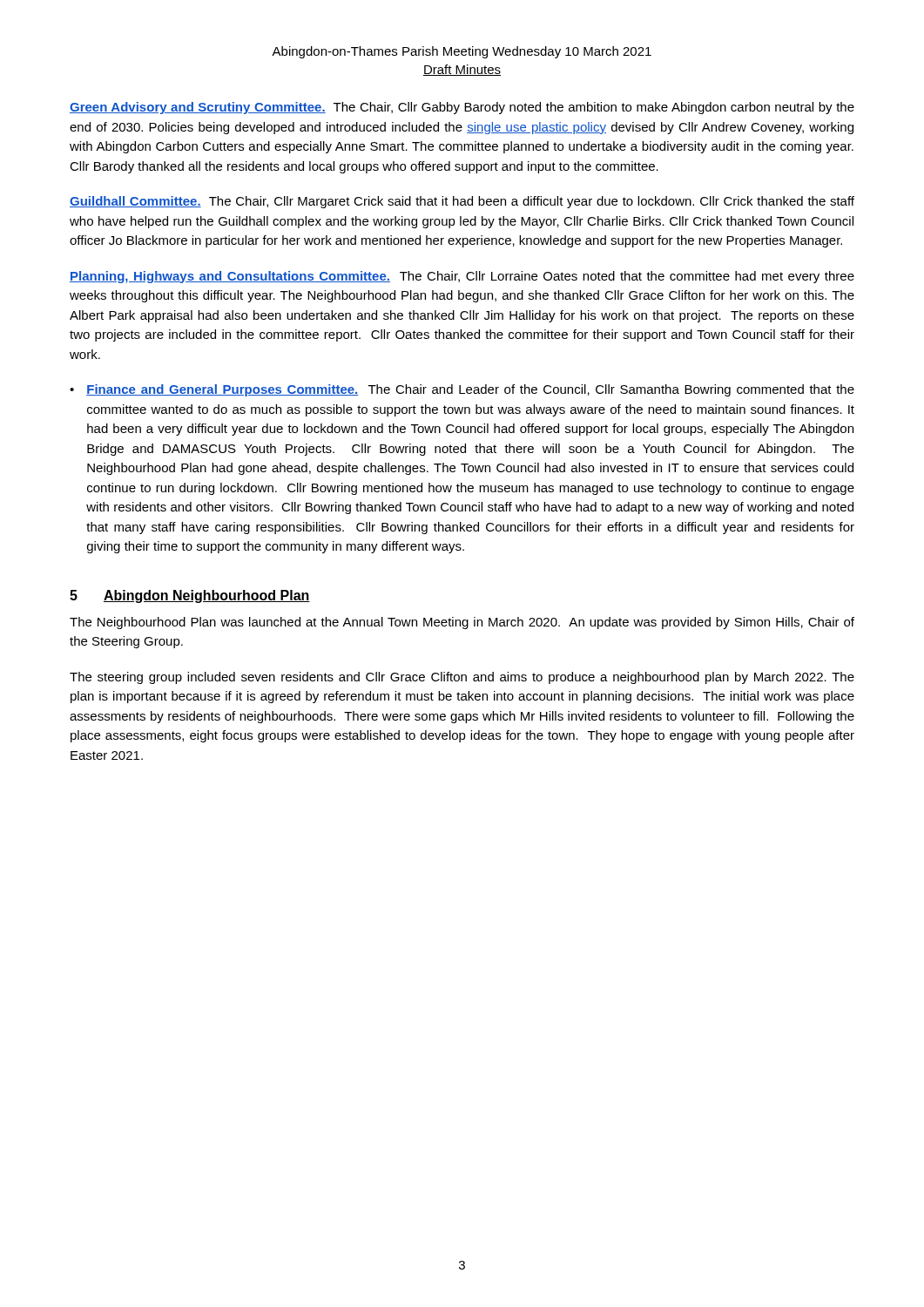
Task: Click on the text block starting "Green Advisory and Scrutiny Committee. The"
Action: (x=462, y=136)
